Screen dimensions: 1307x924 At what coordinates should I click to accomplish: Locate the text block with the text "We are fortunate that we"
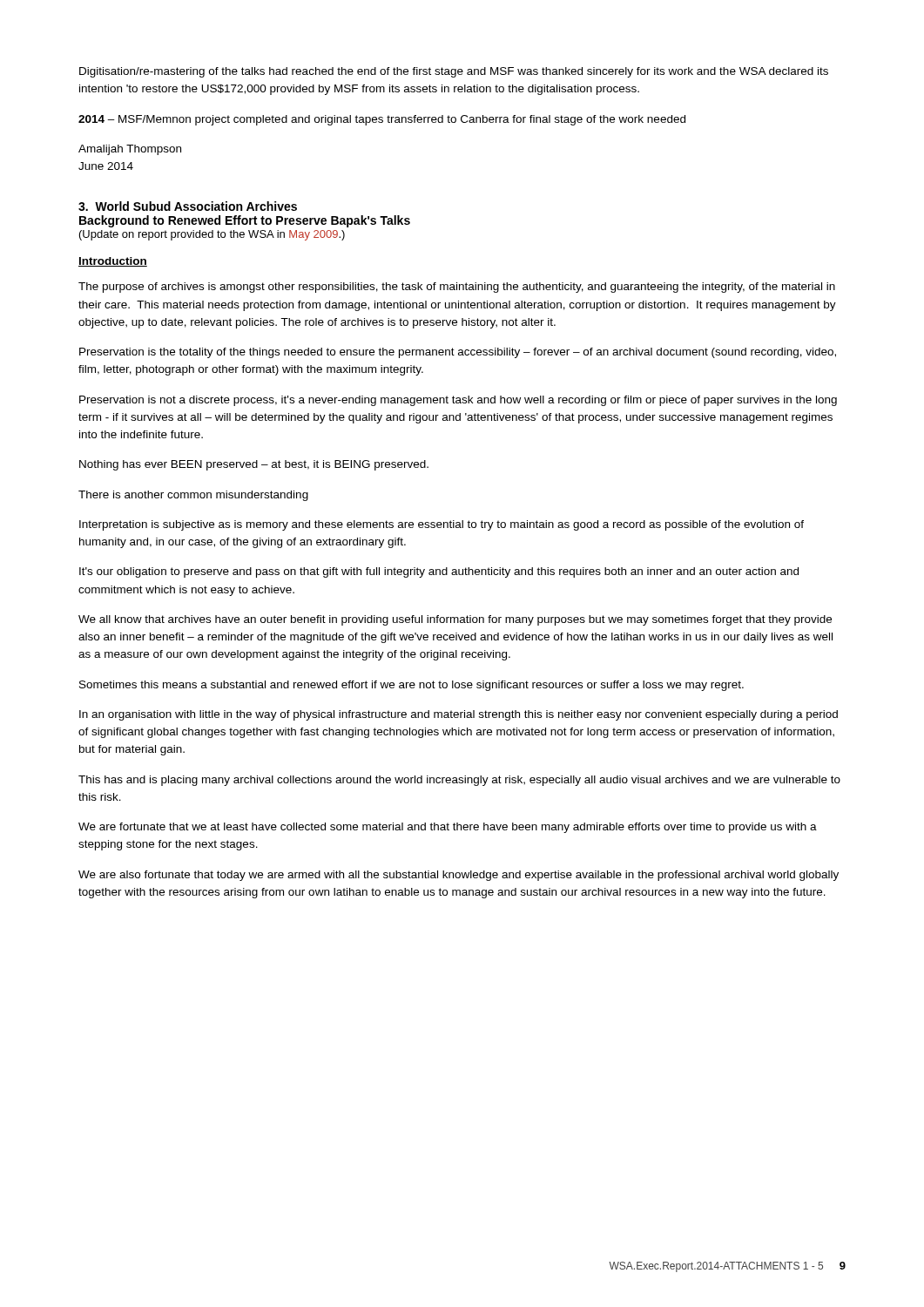(x=447, y=835)
